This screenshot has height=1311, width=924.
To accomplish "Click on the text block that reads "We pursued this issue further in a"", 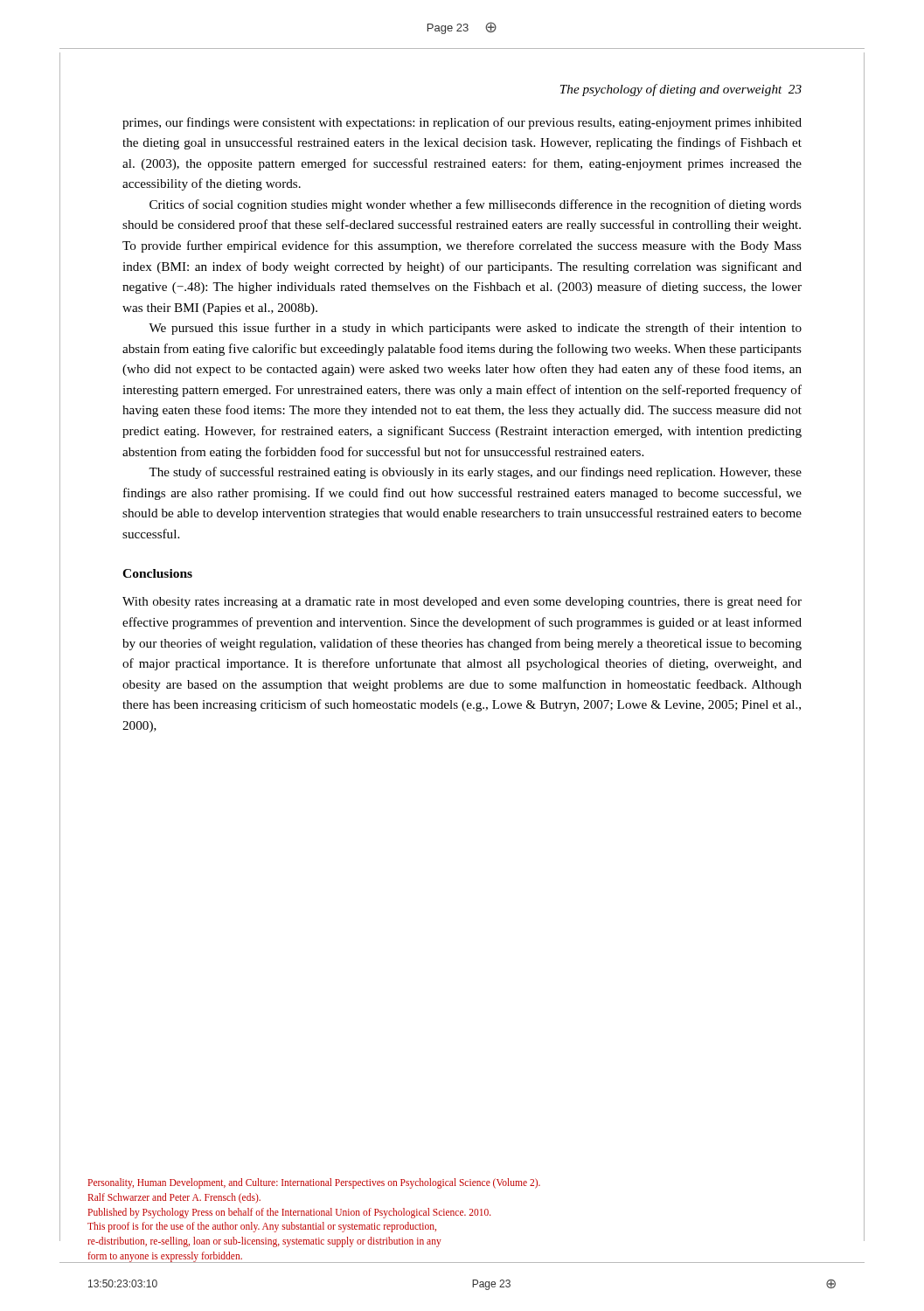I will point(462,389).
